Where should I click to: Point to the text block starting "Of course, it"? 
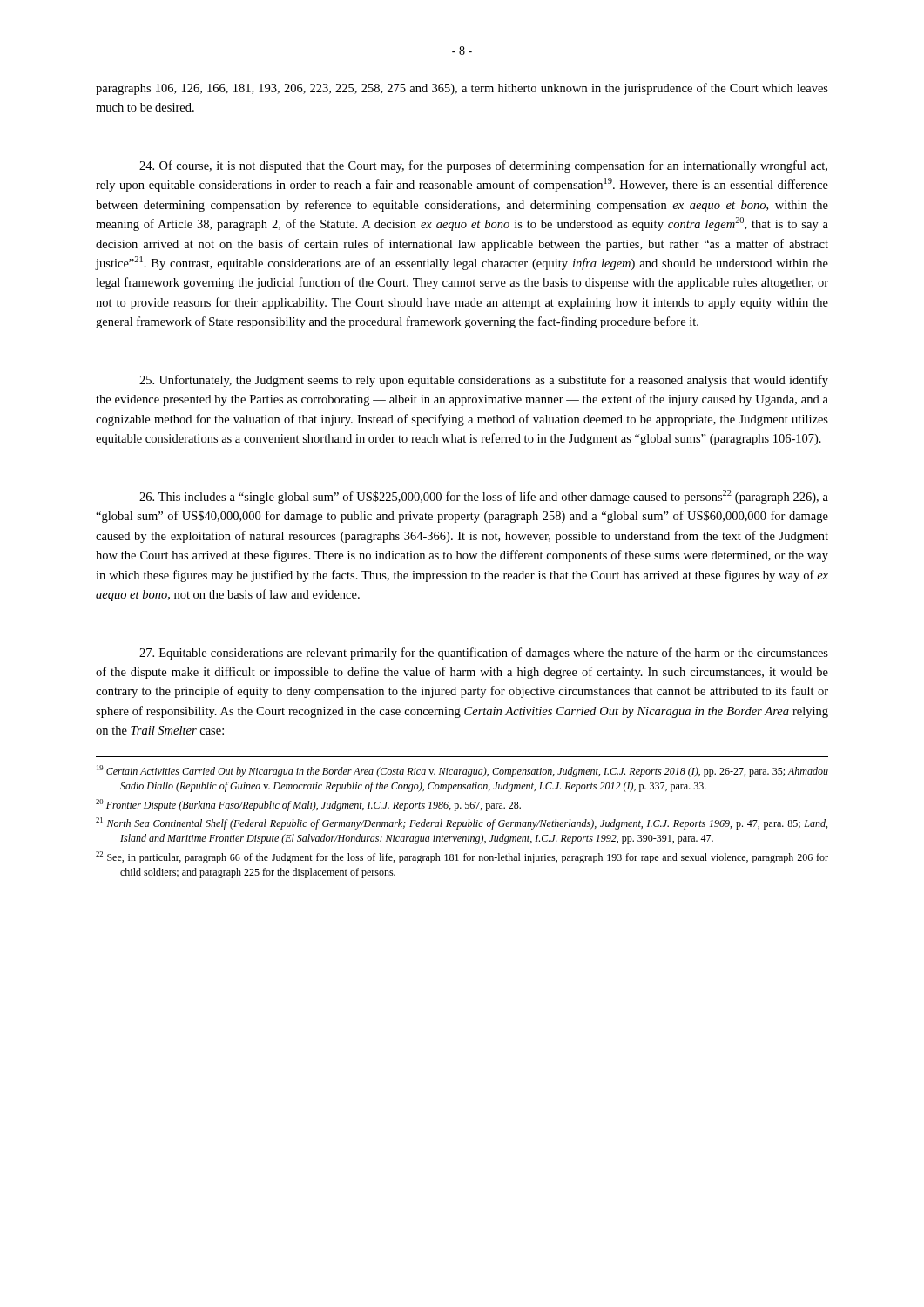pos(462,244)
